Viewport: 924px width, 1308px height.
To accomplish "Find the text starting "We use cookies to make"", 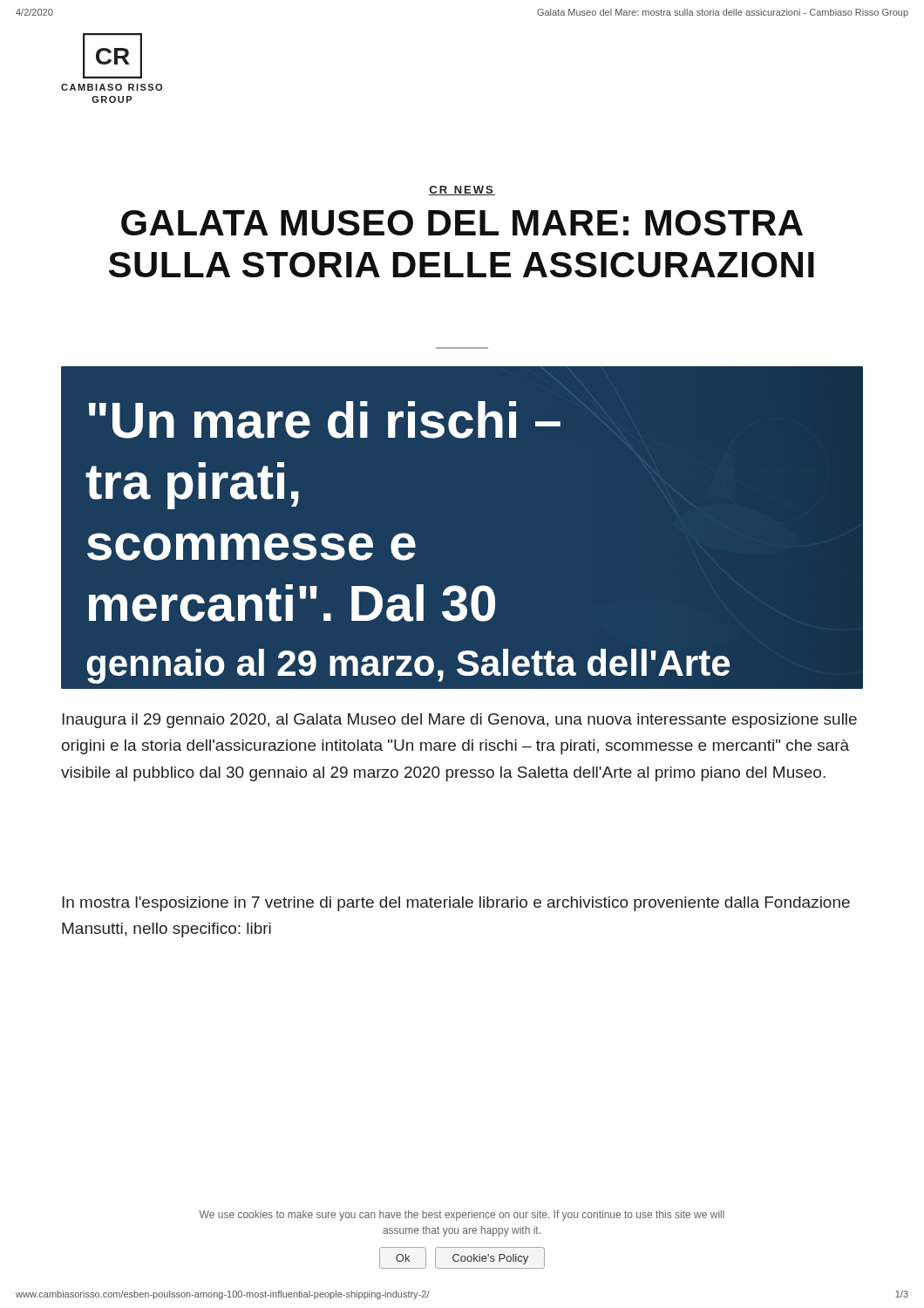I will click(462, 1223).
